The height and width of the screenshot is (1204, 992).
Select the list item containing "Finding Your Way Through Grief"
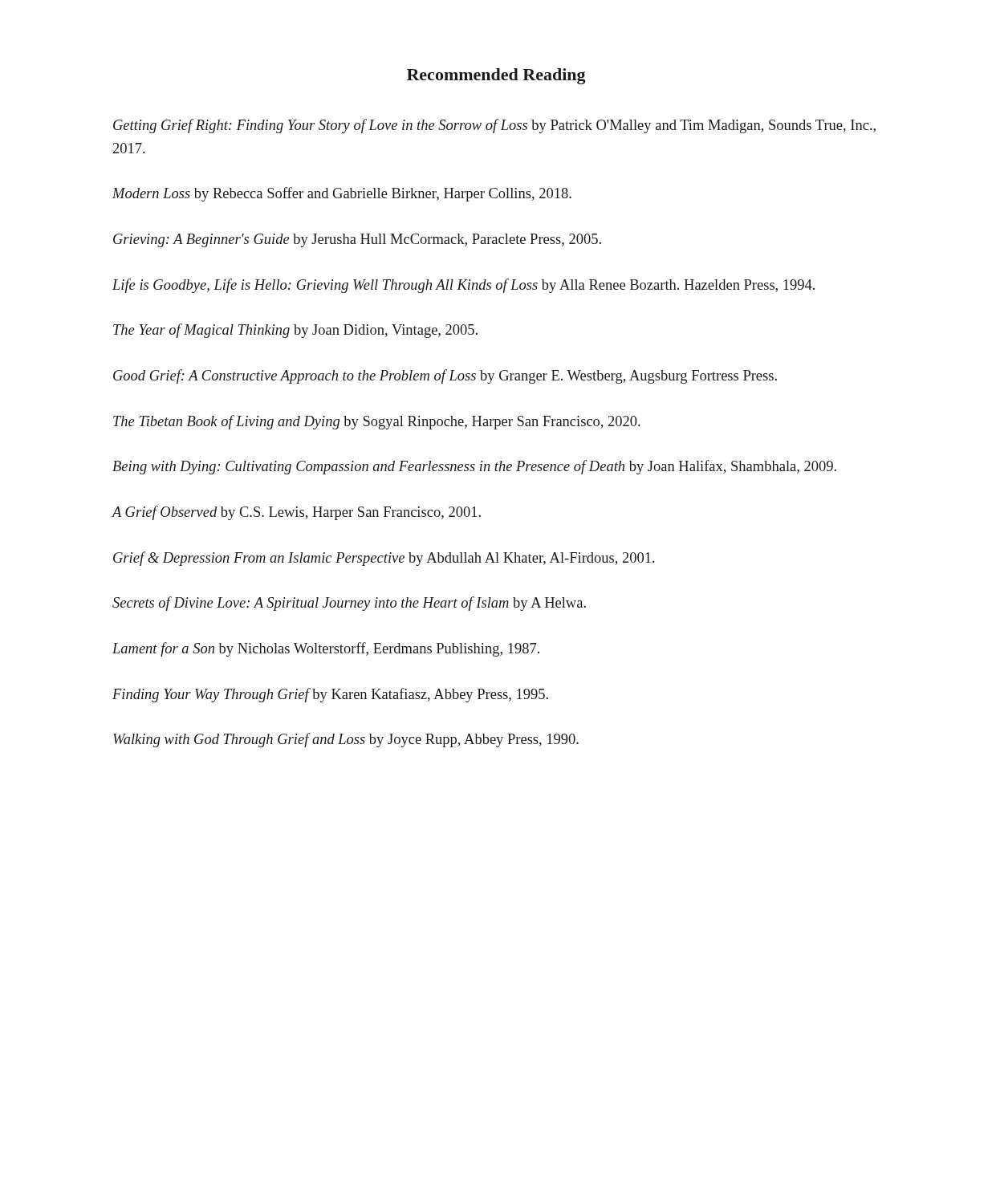pyautogui.click(x=331, y=694)
